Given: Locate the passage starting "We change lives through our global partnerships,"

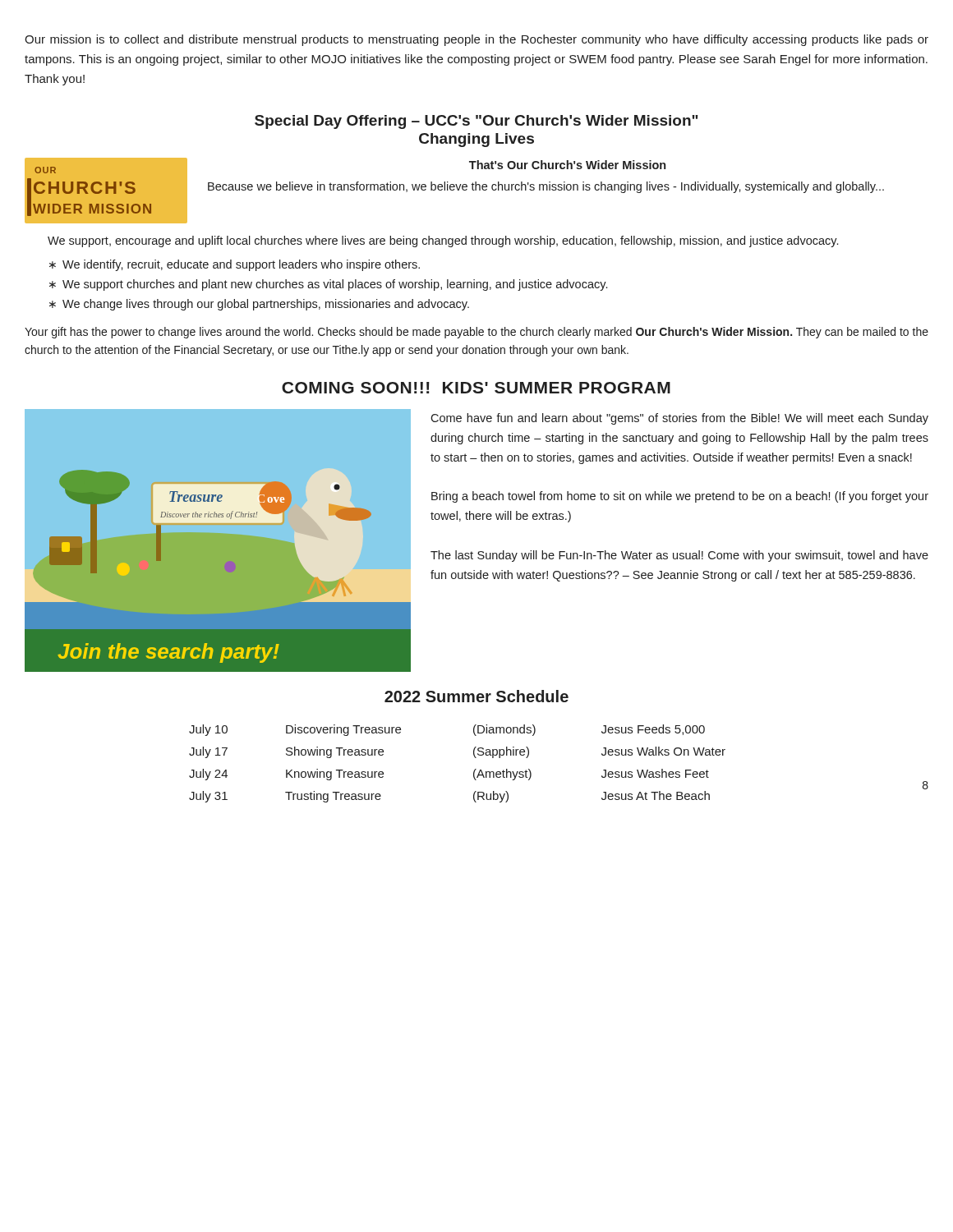Looking at the screenshot, I should 266,304.
